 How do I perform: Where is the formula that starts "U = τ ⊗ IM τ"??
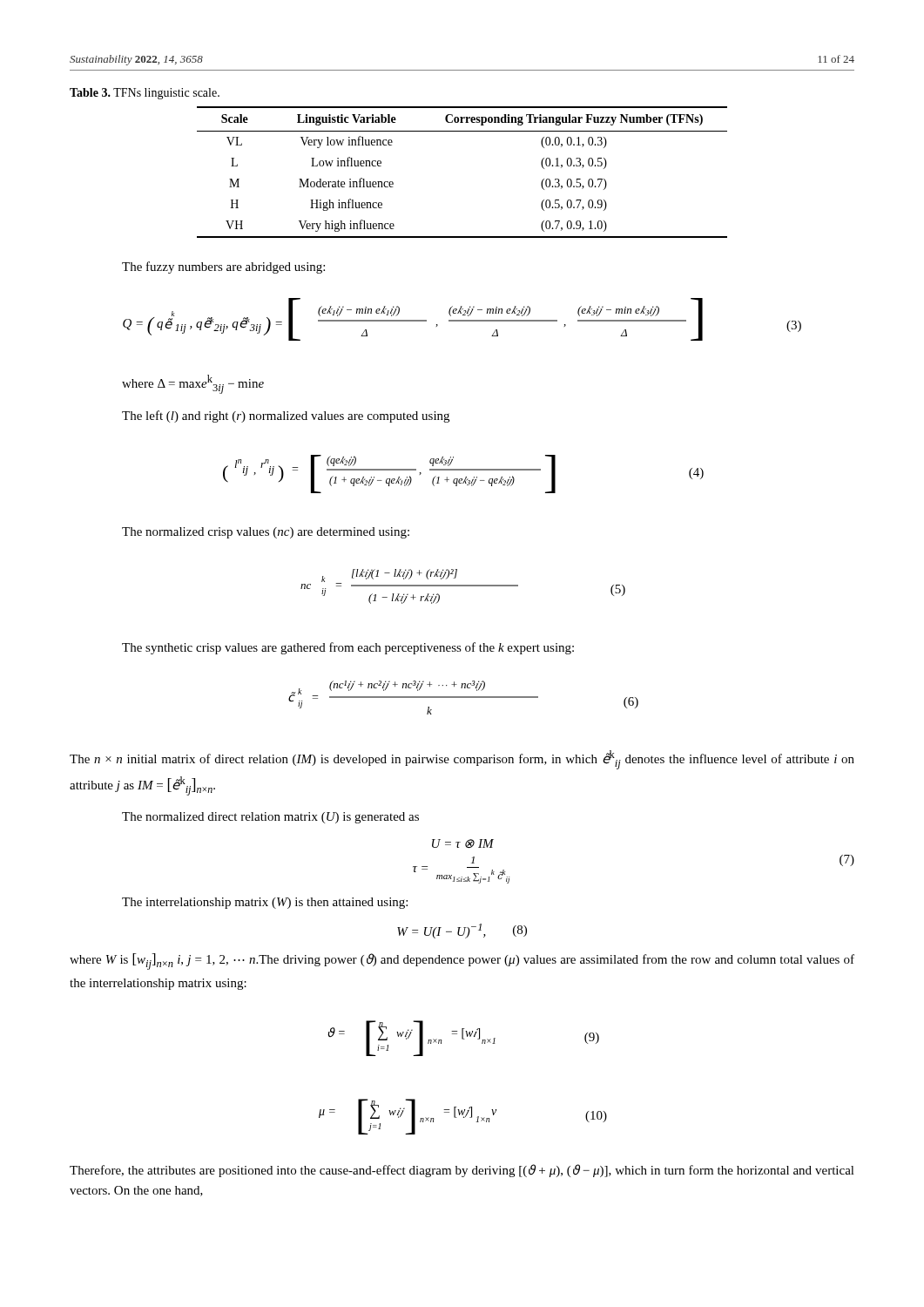click(x=462, y=860)
